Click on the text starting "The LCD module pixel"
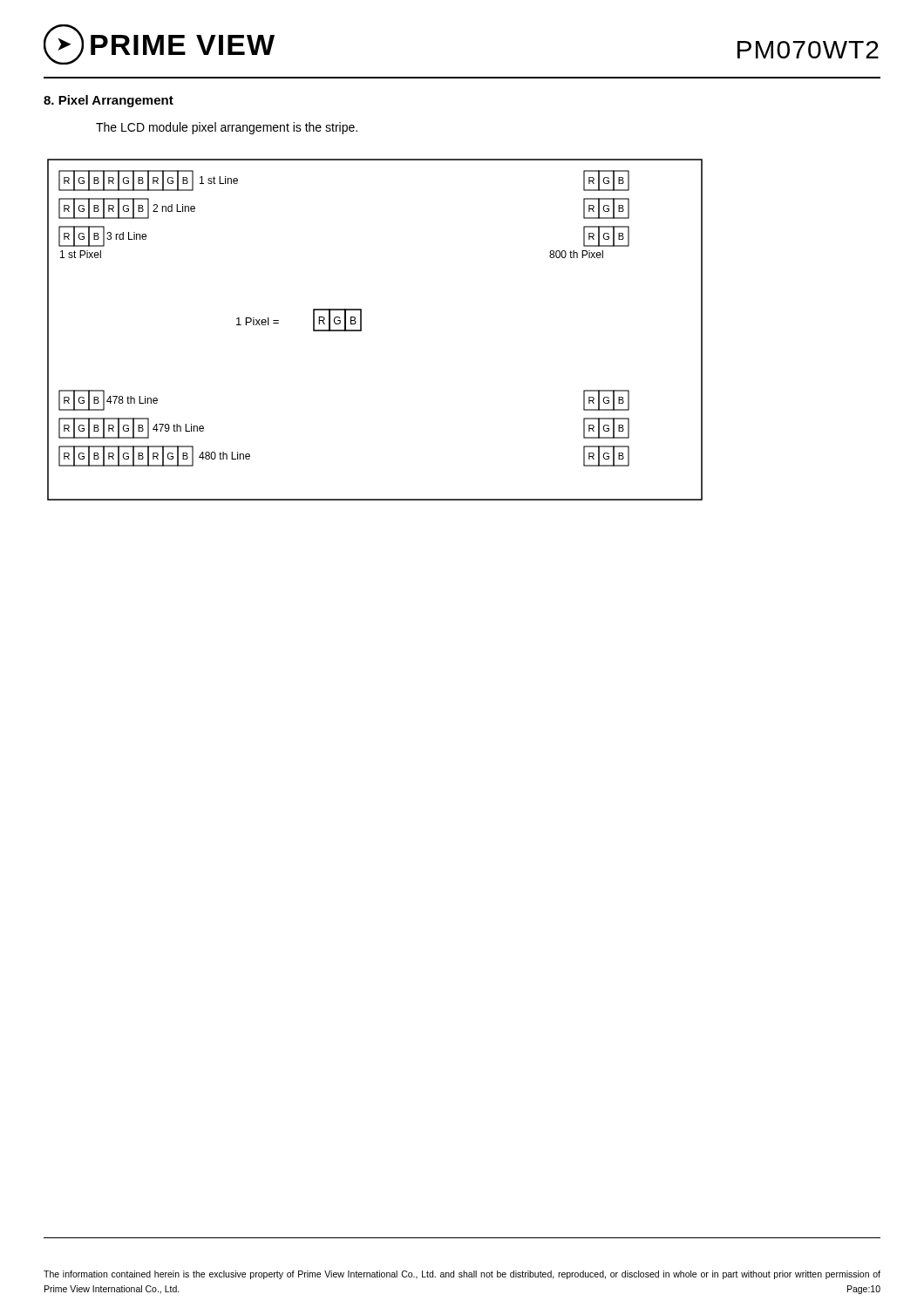This screenshot has height=1308, width=924. tap(227, 127)
